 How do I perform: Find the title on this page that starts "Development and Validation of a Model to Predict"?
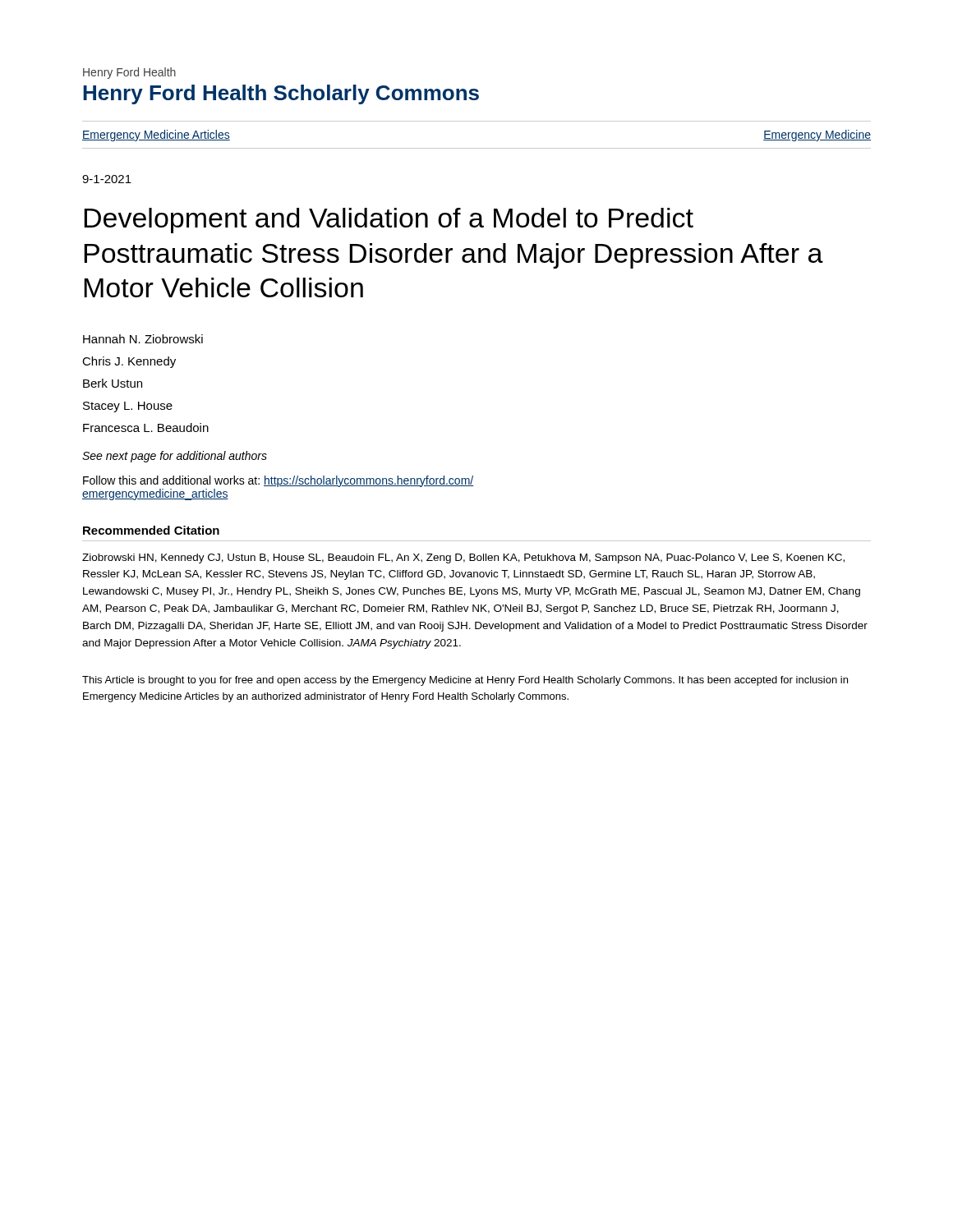click(452, 253)
